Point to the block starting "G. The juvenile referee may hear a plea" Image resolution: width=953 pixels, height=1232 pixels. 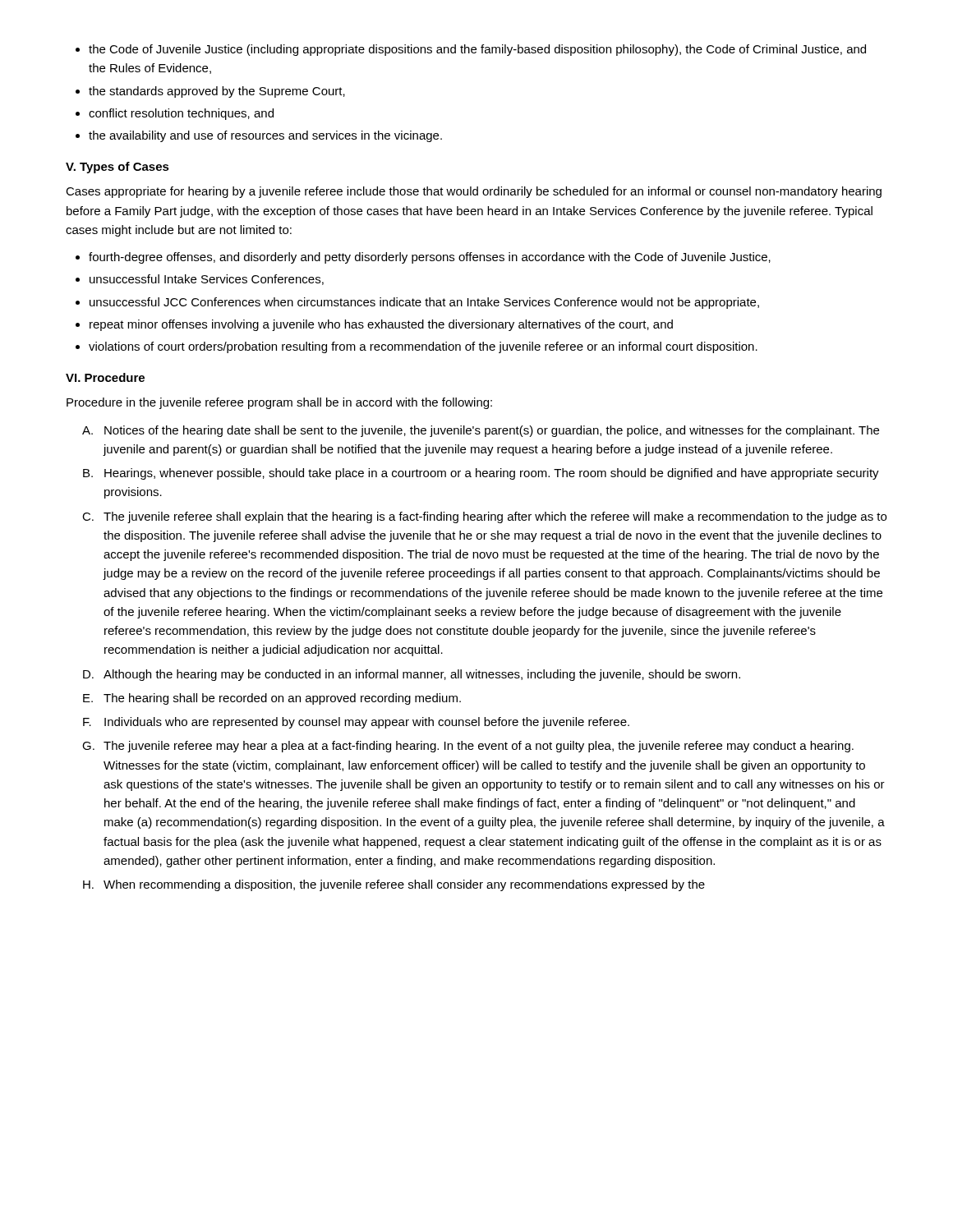click(485, 803)
